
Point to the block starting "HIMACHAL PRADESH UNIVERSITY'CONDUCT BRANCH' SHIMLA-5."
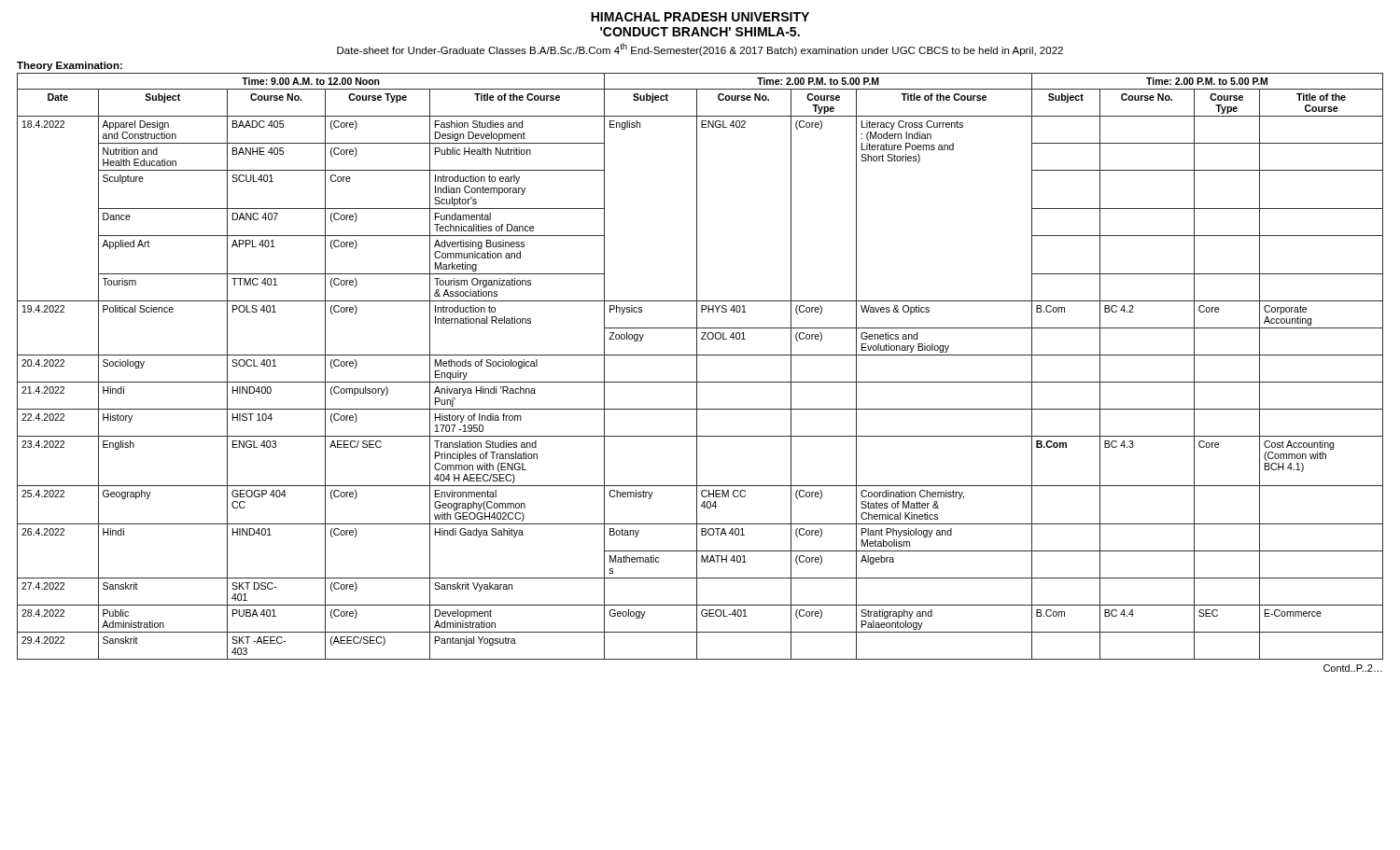(700, 24)
